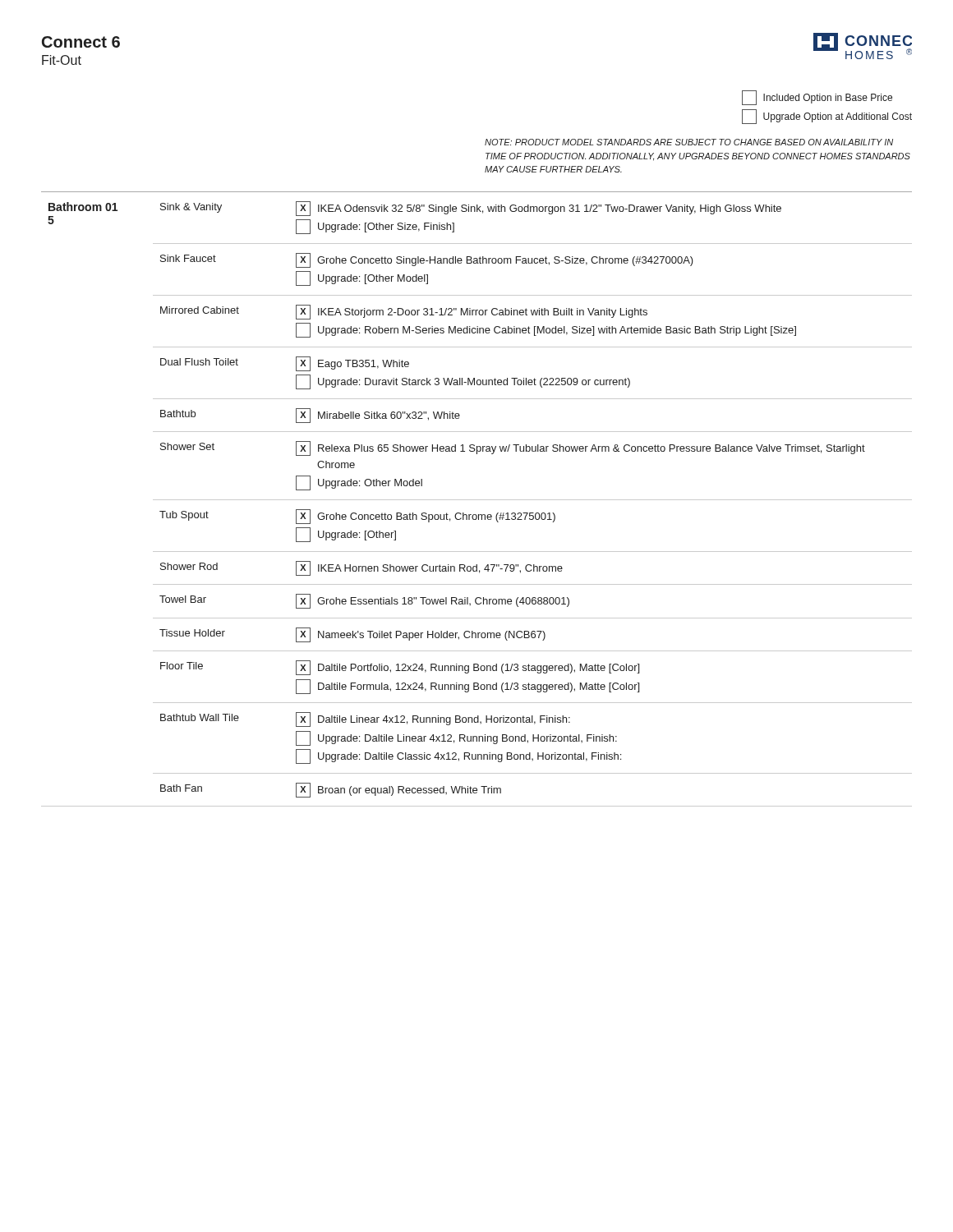This screenshot has width=953, height=1232.
Task: Locate the title that says "Connect 6 Fit-Out"
Action: coord(81,51)
